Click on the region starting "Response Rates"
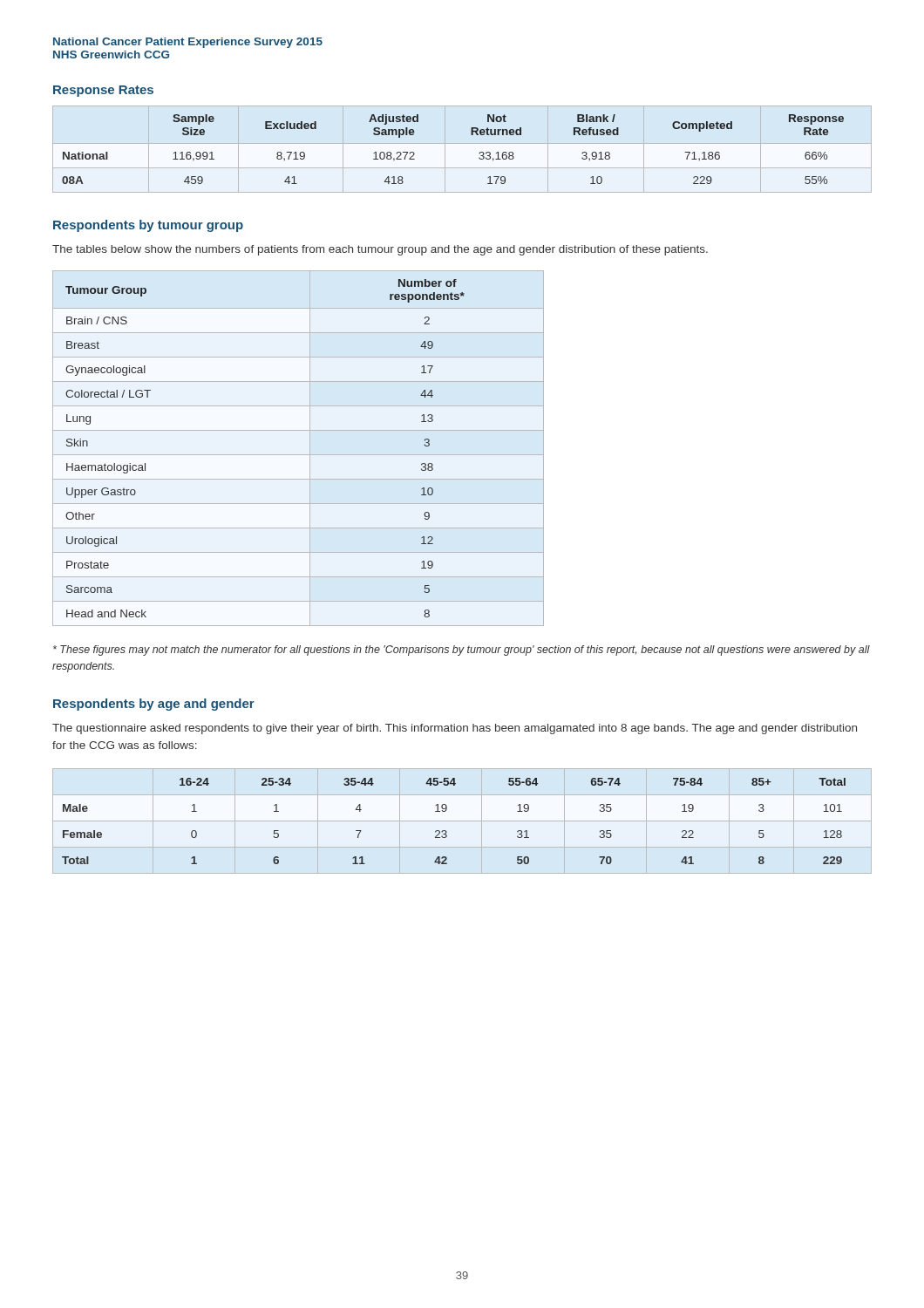This screenshot has width=924, height=1308. coord(103,89)
